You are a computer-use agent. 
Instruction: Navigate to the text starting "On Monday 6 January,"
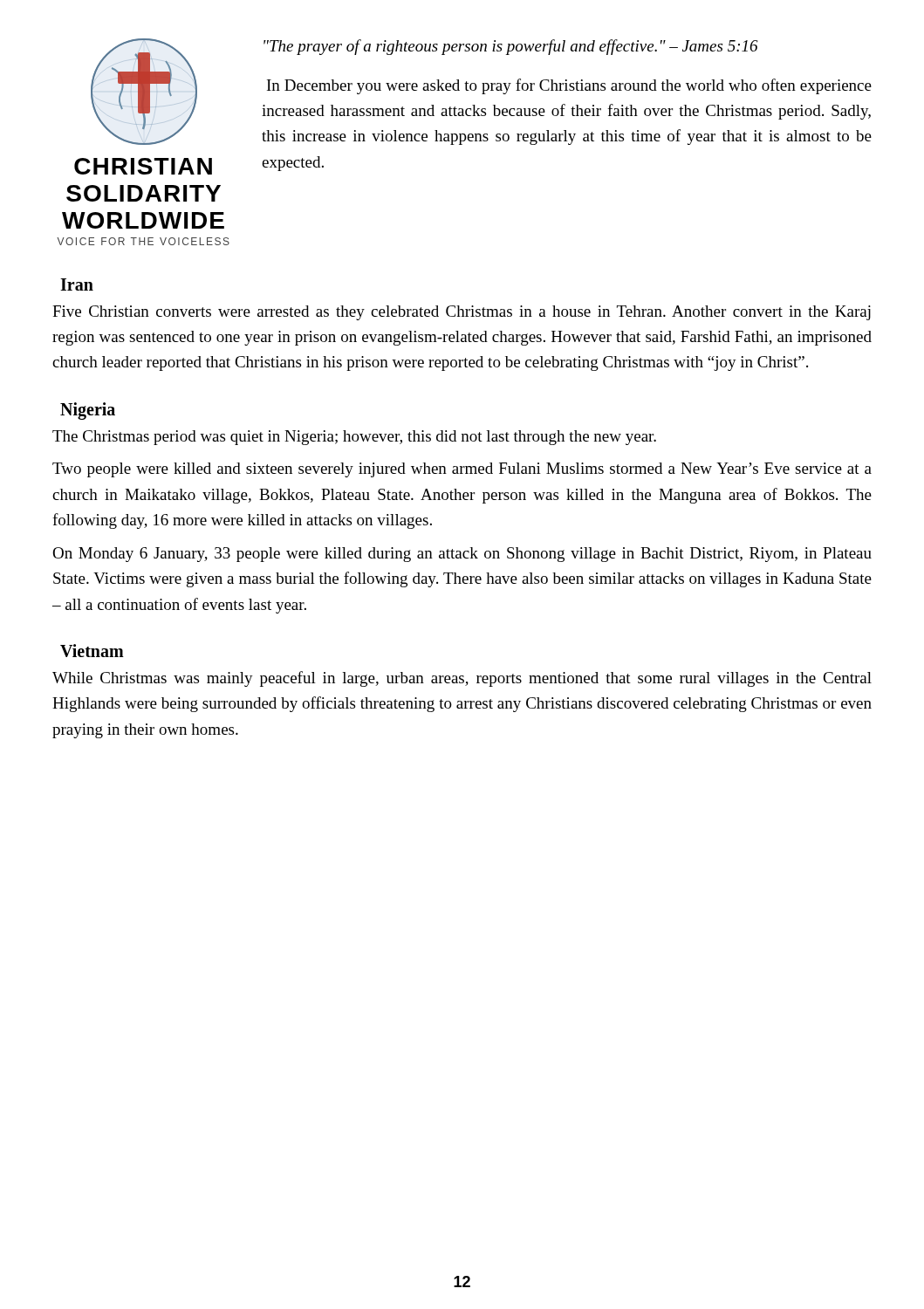pos(462,578)
